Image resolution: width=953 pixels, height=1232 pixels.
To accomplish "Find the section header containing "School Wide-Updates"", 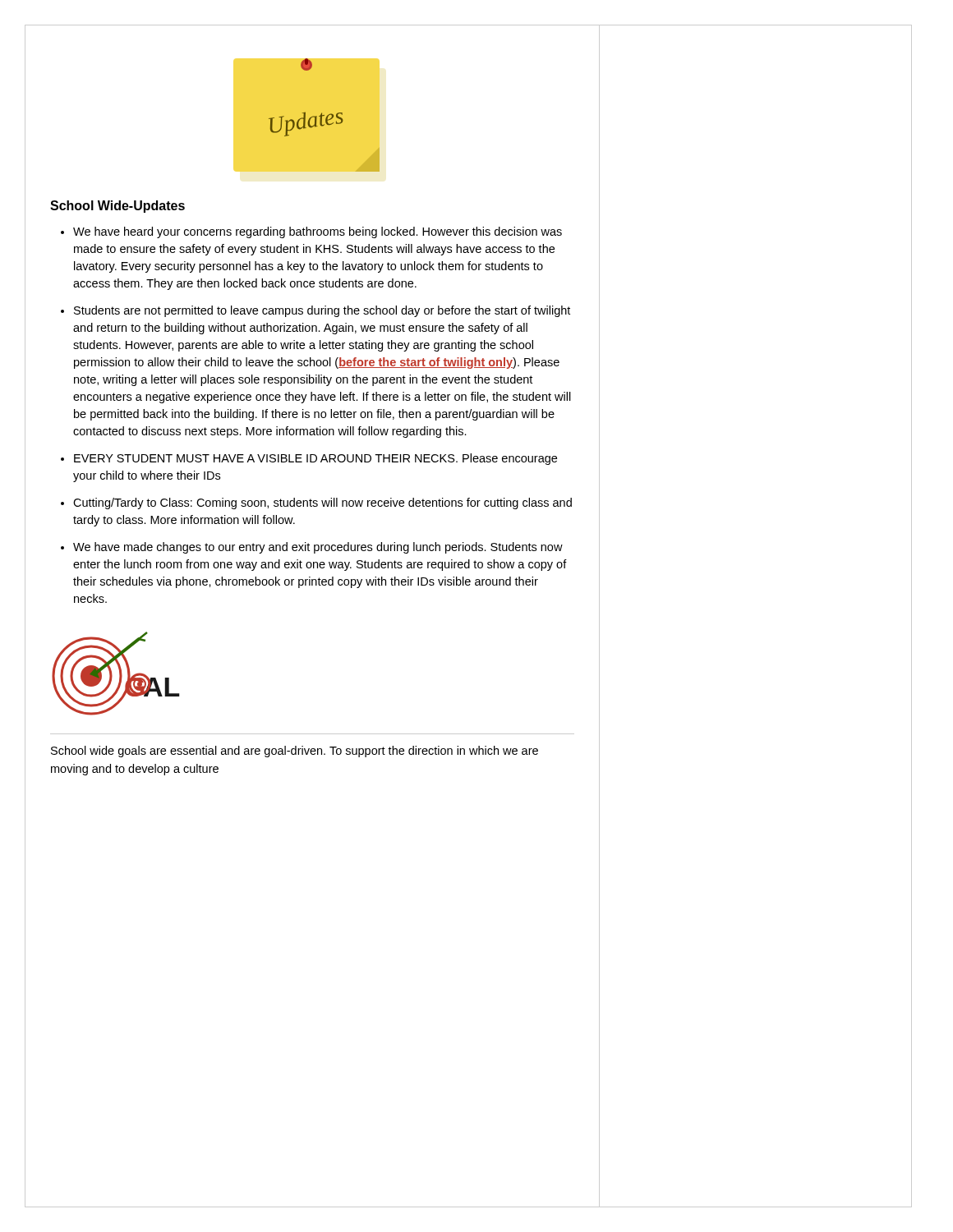I will (x=118, y=206).
